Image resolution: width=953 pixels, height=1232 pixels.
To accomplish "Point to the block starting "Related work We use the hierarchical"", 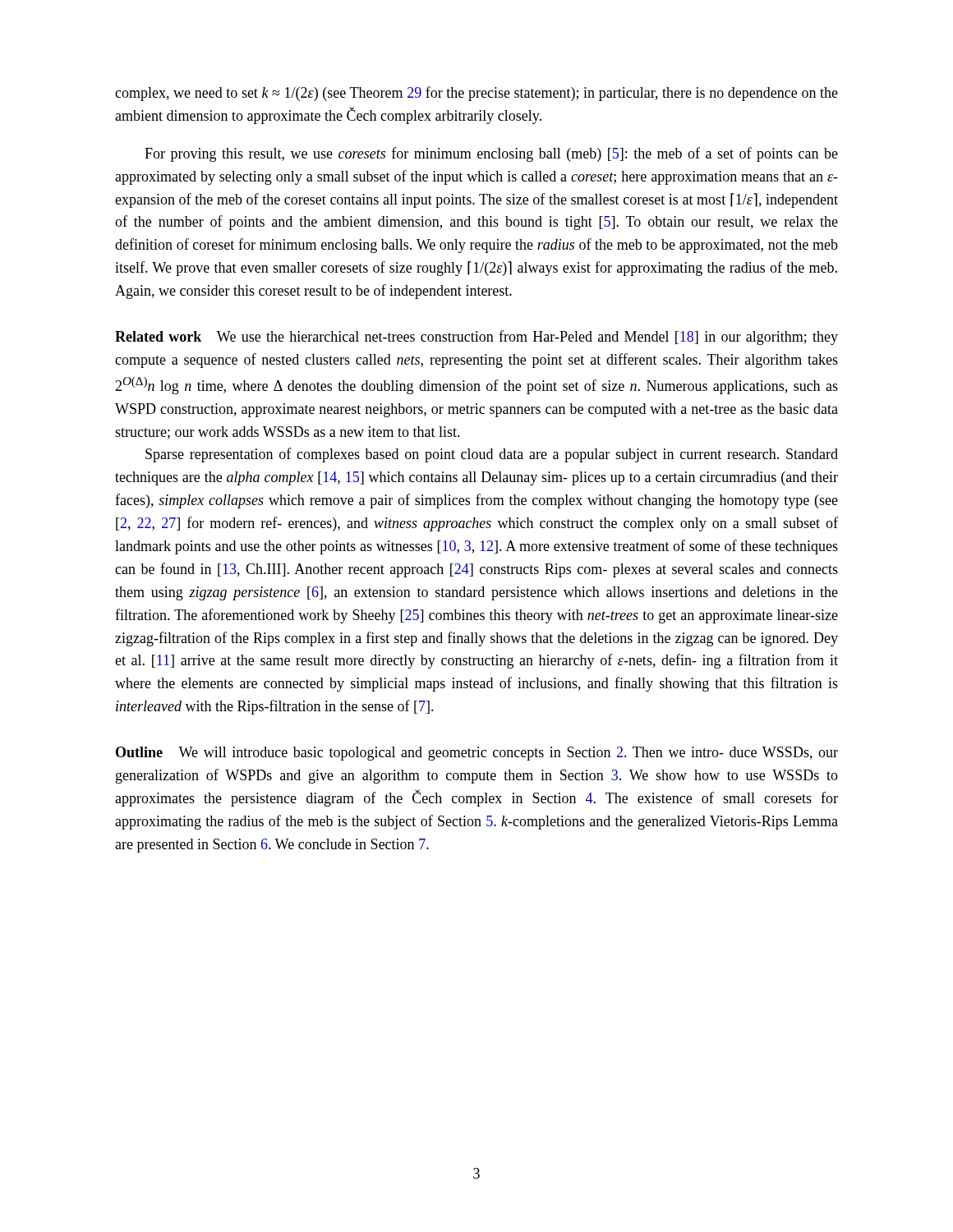I will [x=476, y=384].
